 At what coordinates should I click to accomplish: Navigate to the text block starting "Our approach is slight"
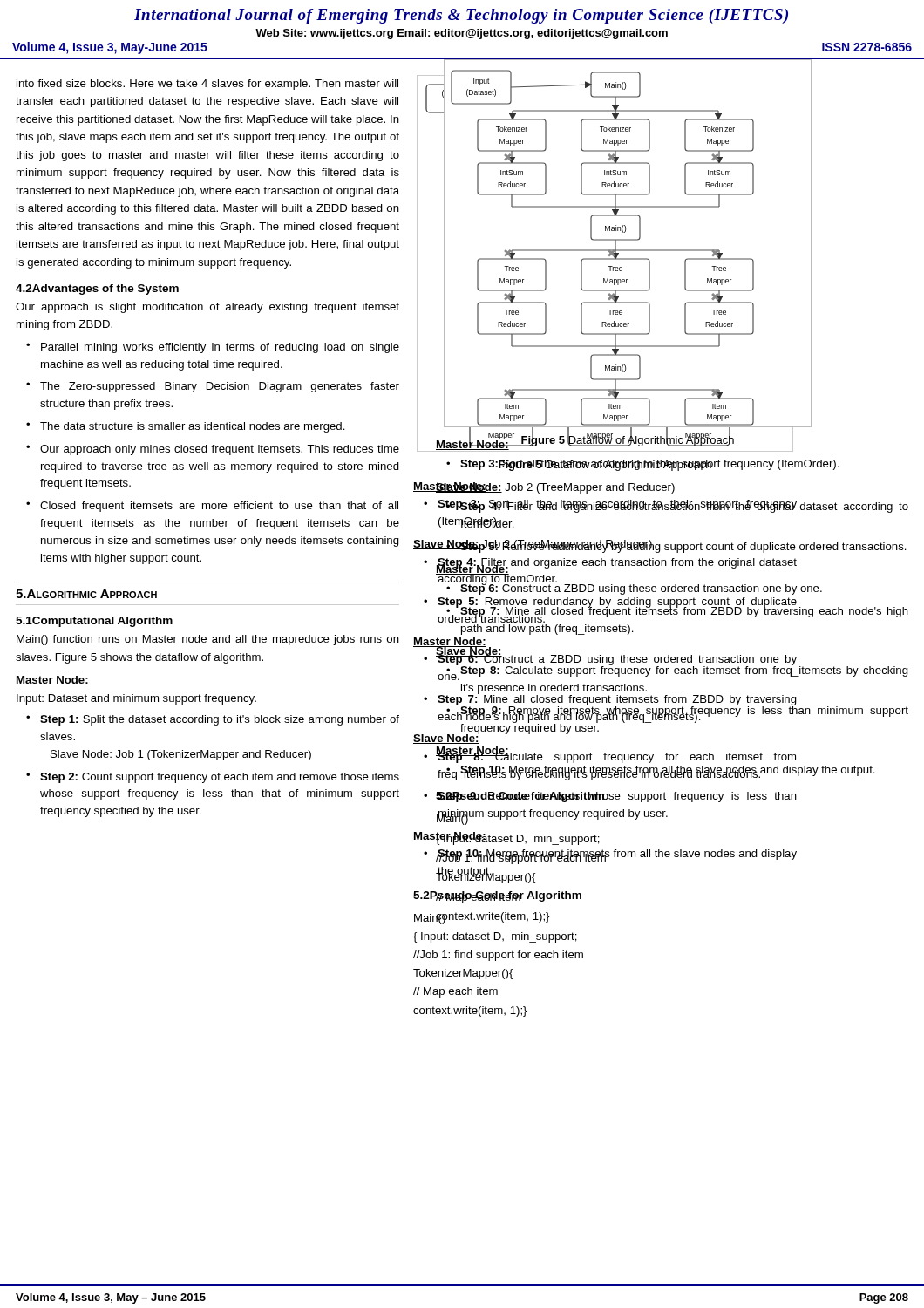[207, 315]
